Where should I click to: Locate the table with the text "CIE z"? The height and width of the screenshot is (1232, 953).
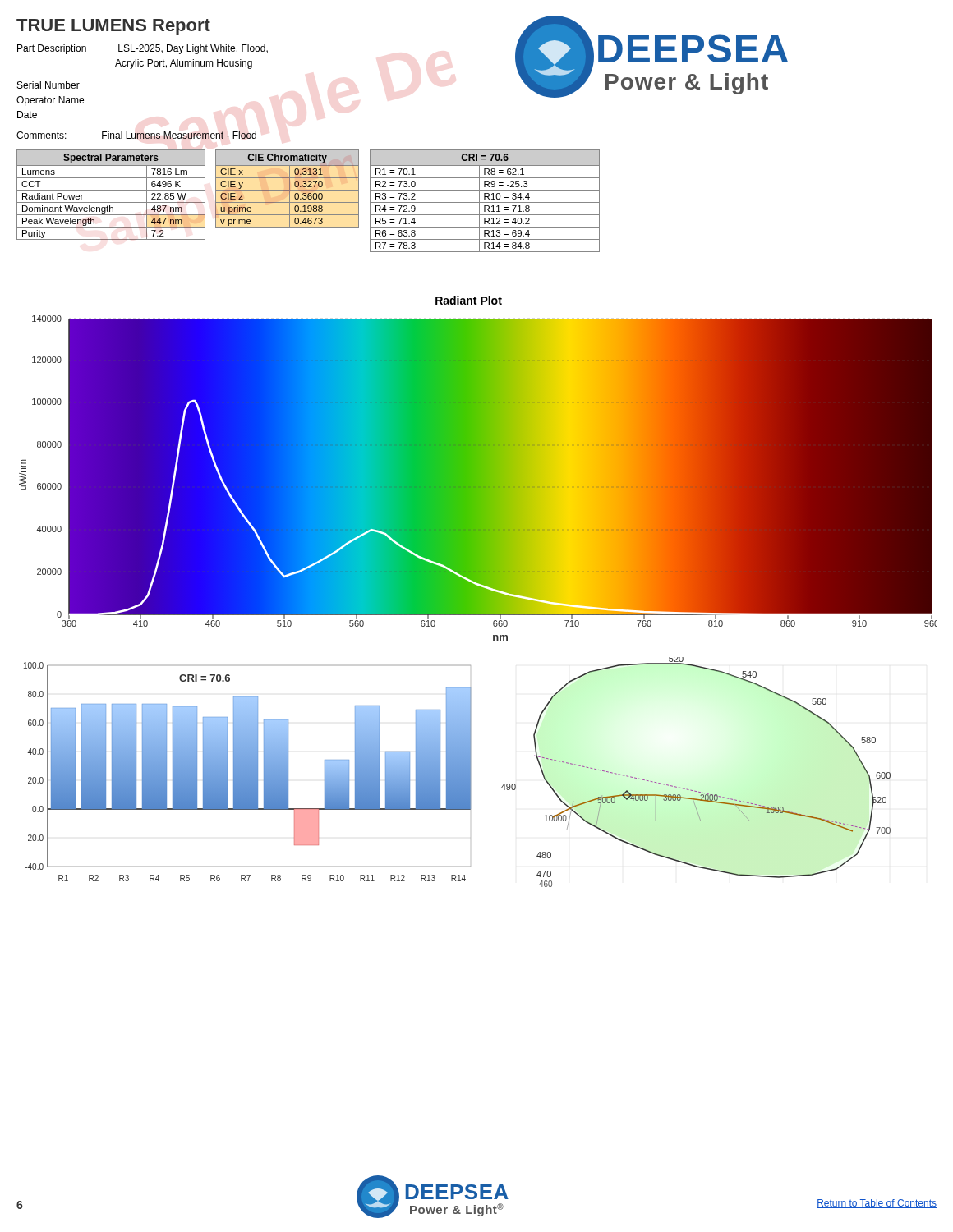click(287, 188)
